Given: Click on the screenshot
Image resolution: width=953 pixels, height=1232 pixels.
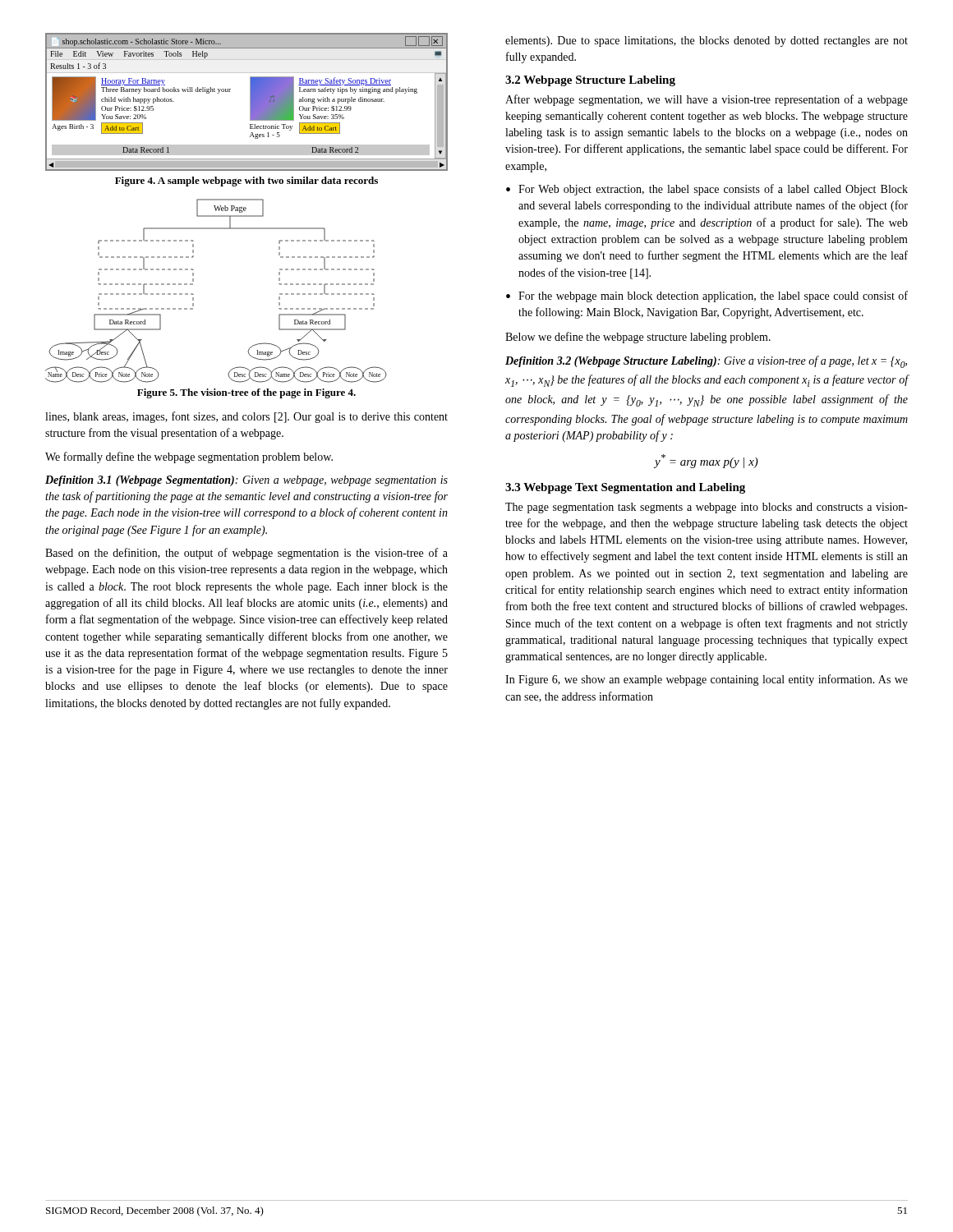Looking at the screenshot, I should pos(246,102).
